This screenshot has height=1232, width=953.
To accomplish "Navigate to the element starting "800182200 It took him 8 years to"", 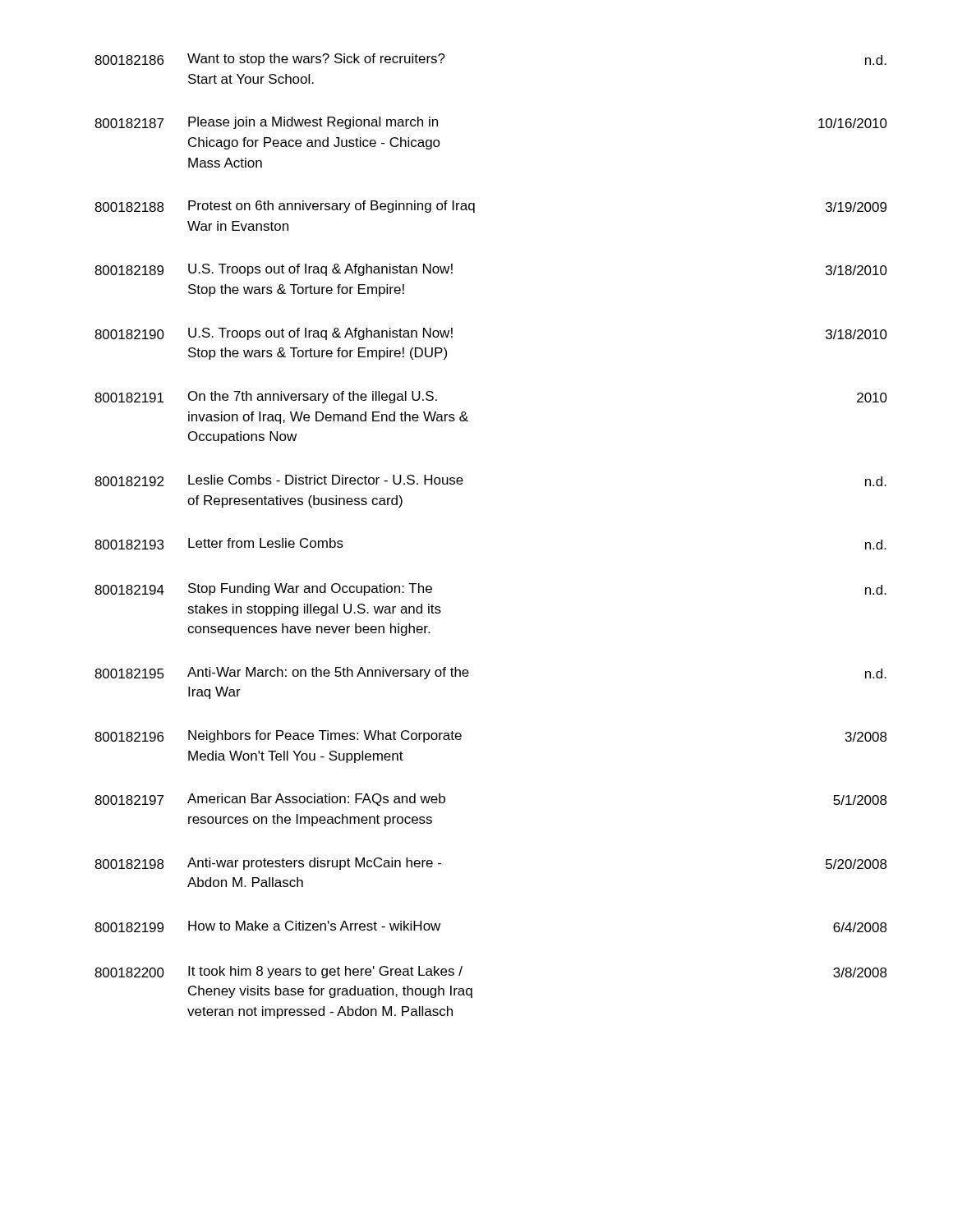I will coord(476,992).
